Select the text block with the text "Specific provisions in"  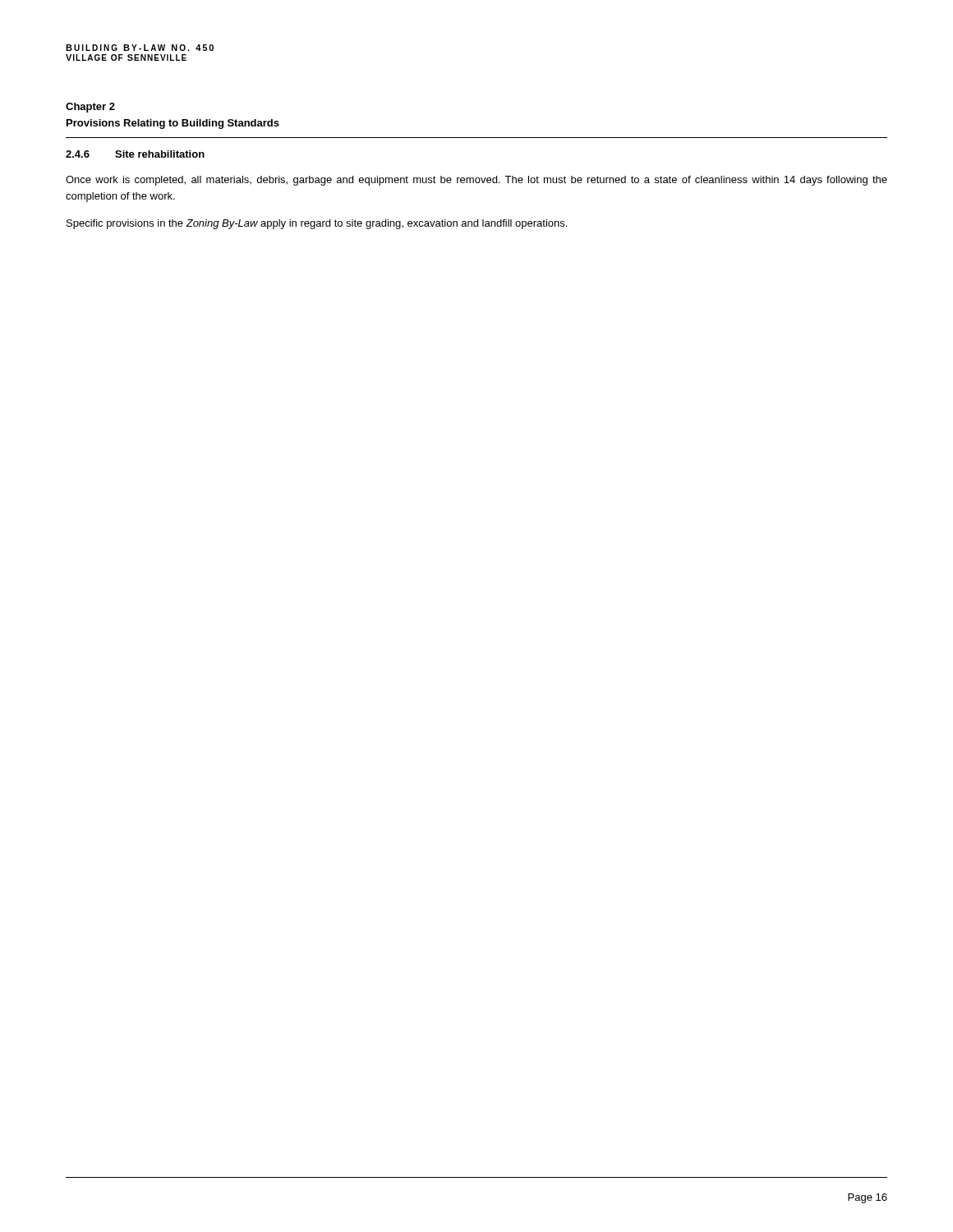point(476,223)
